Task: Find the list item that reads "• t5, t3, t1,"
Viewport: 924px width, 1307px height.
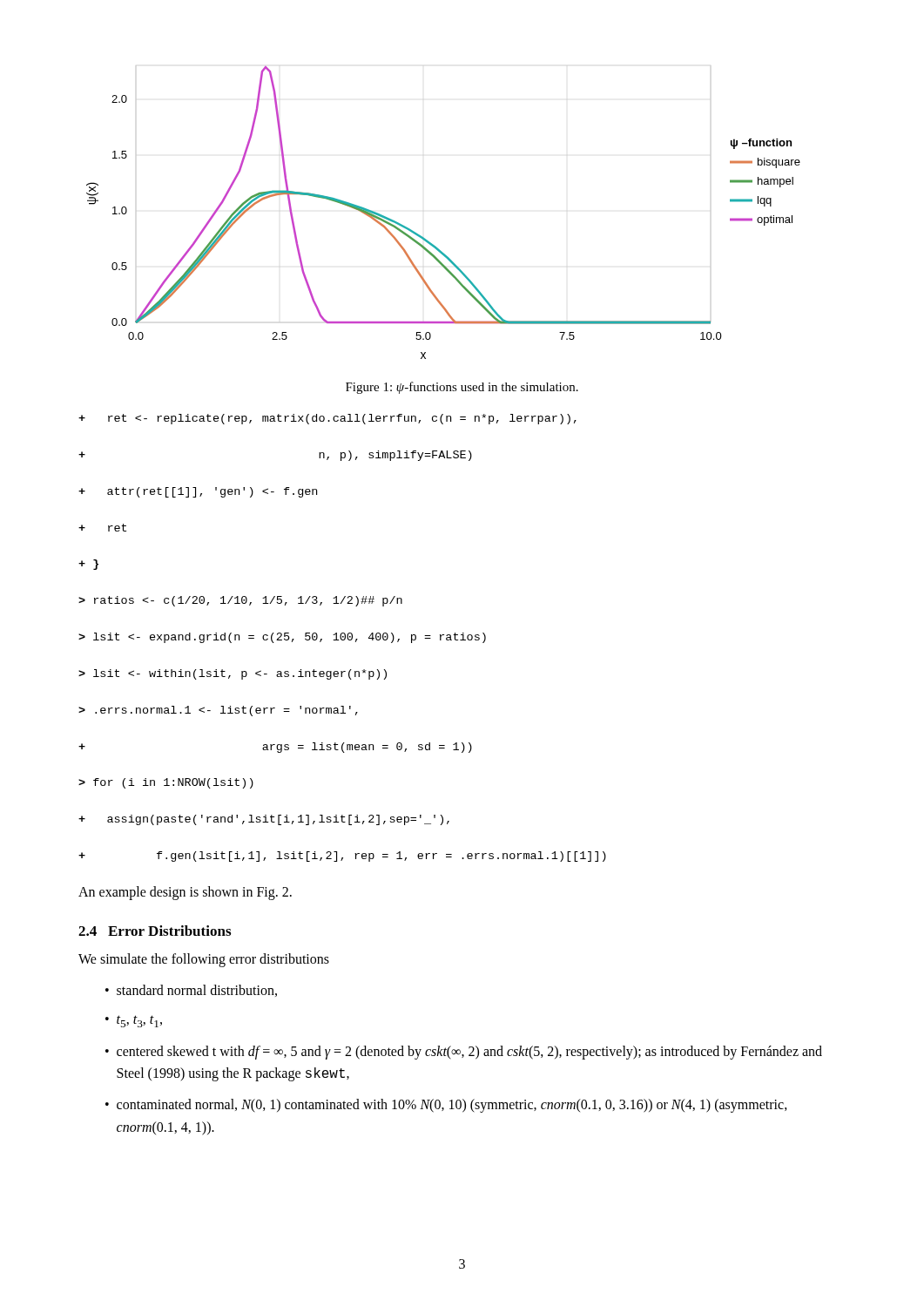Action: pyautogui.click(x=134, y=1021)
